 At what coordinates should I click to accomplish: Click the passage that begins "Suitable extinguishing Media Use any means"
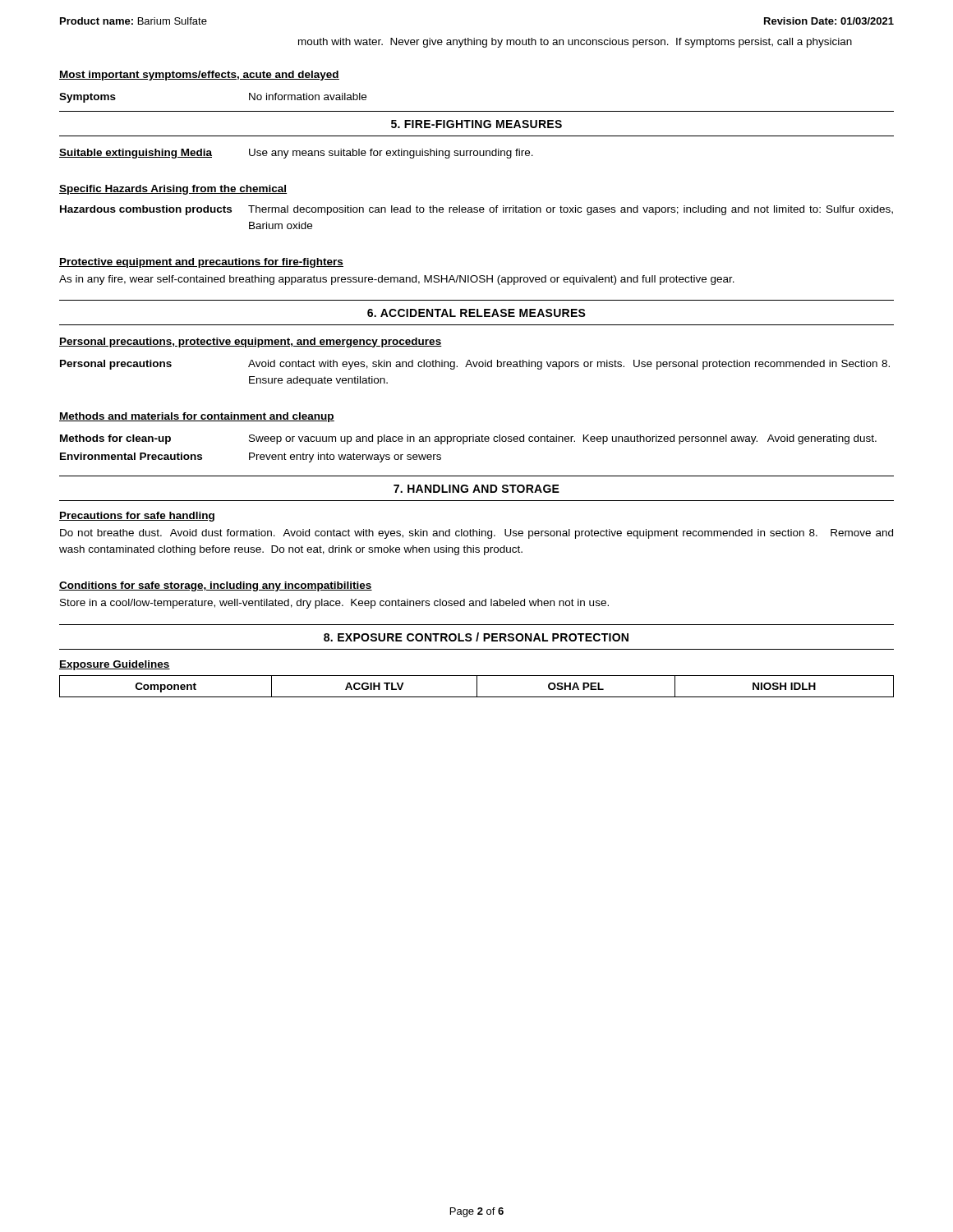[x=476, y=152]
